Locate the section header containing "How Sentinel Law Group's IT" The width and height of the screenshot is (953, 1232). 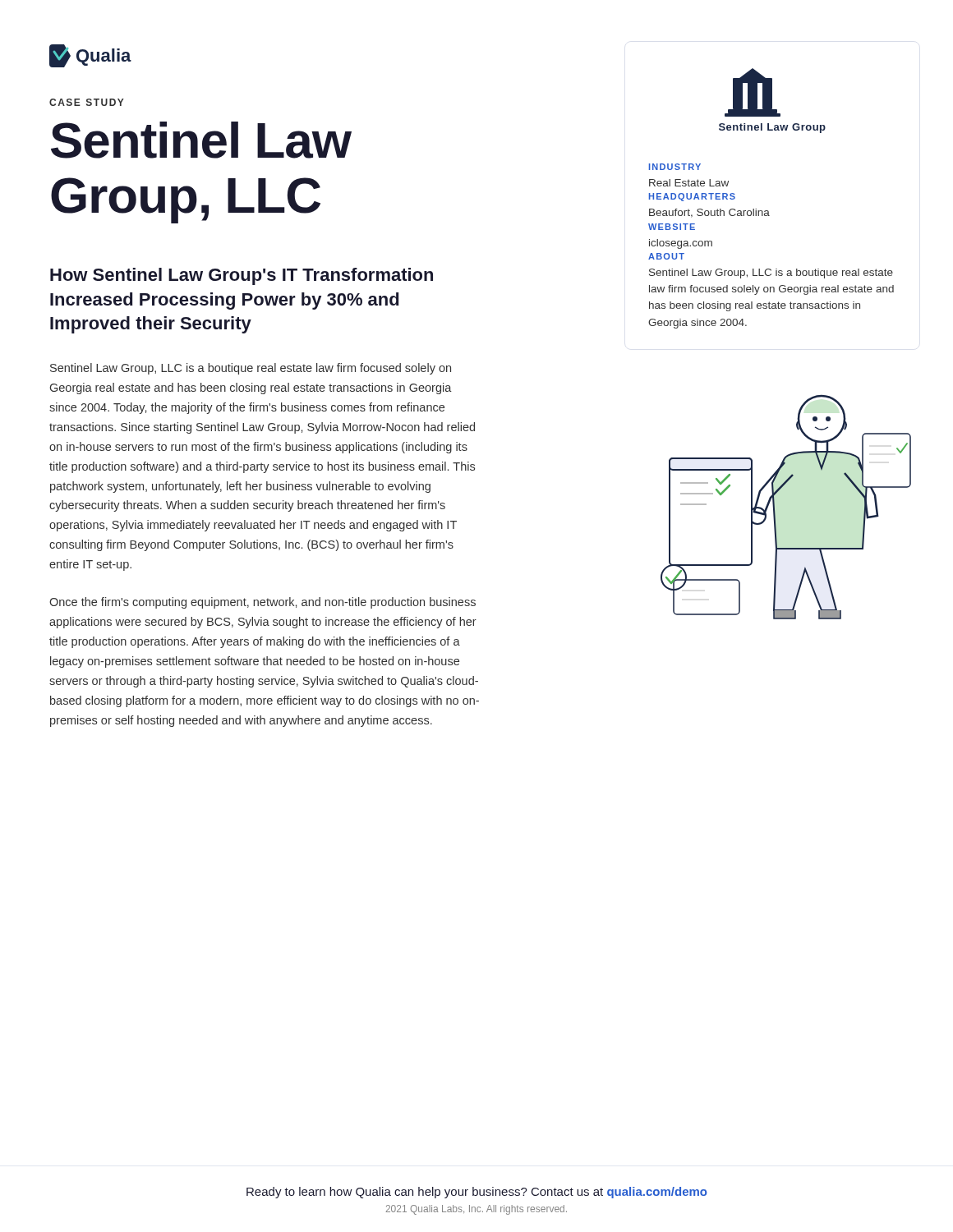(x=265, y=299)
